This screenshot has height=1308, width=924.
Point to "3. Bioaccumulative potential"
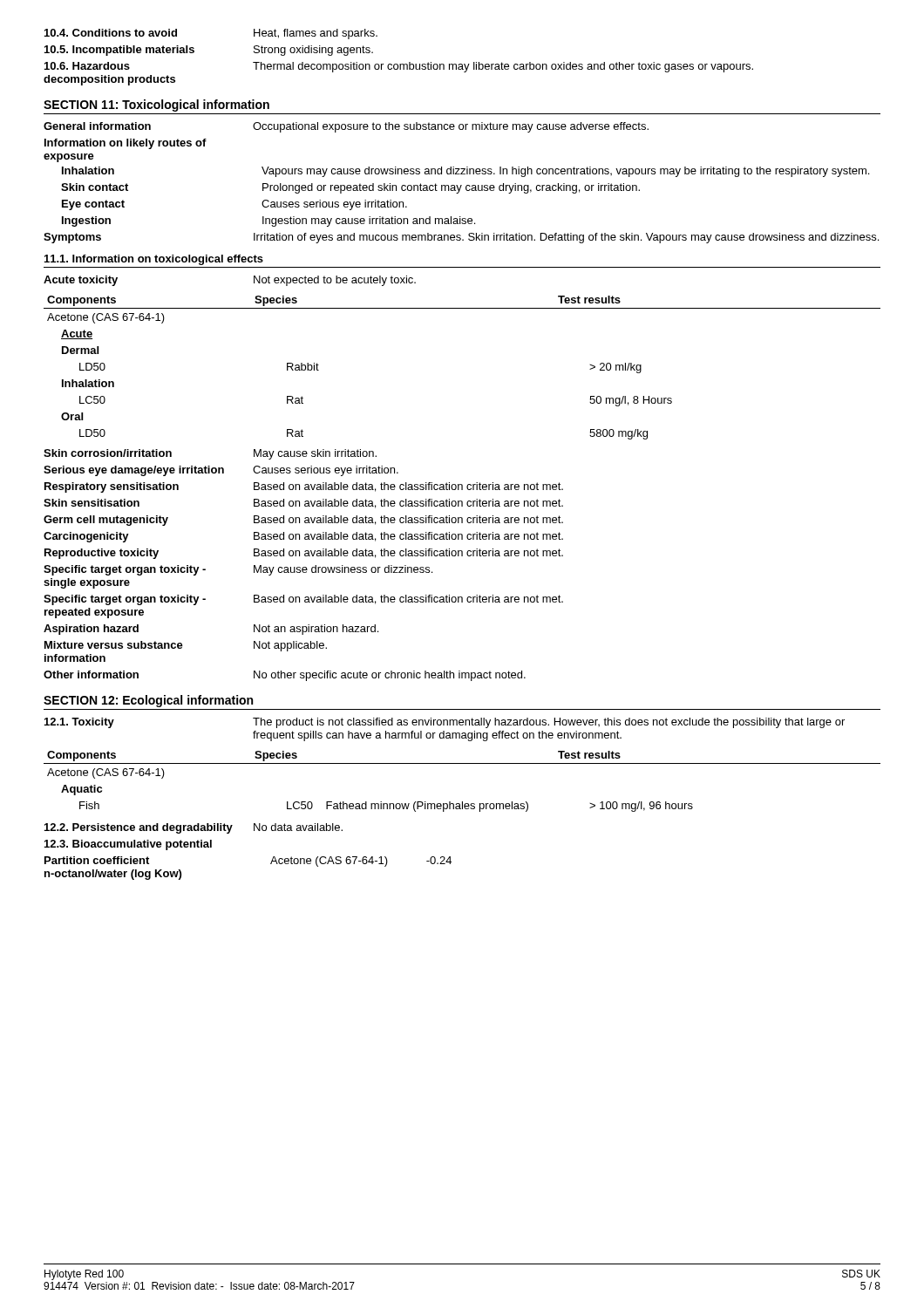pos(128,845)
